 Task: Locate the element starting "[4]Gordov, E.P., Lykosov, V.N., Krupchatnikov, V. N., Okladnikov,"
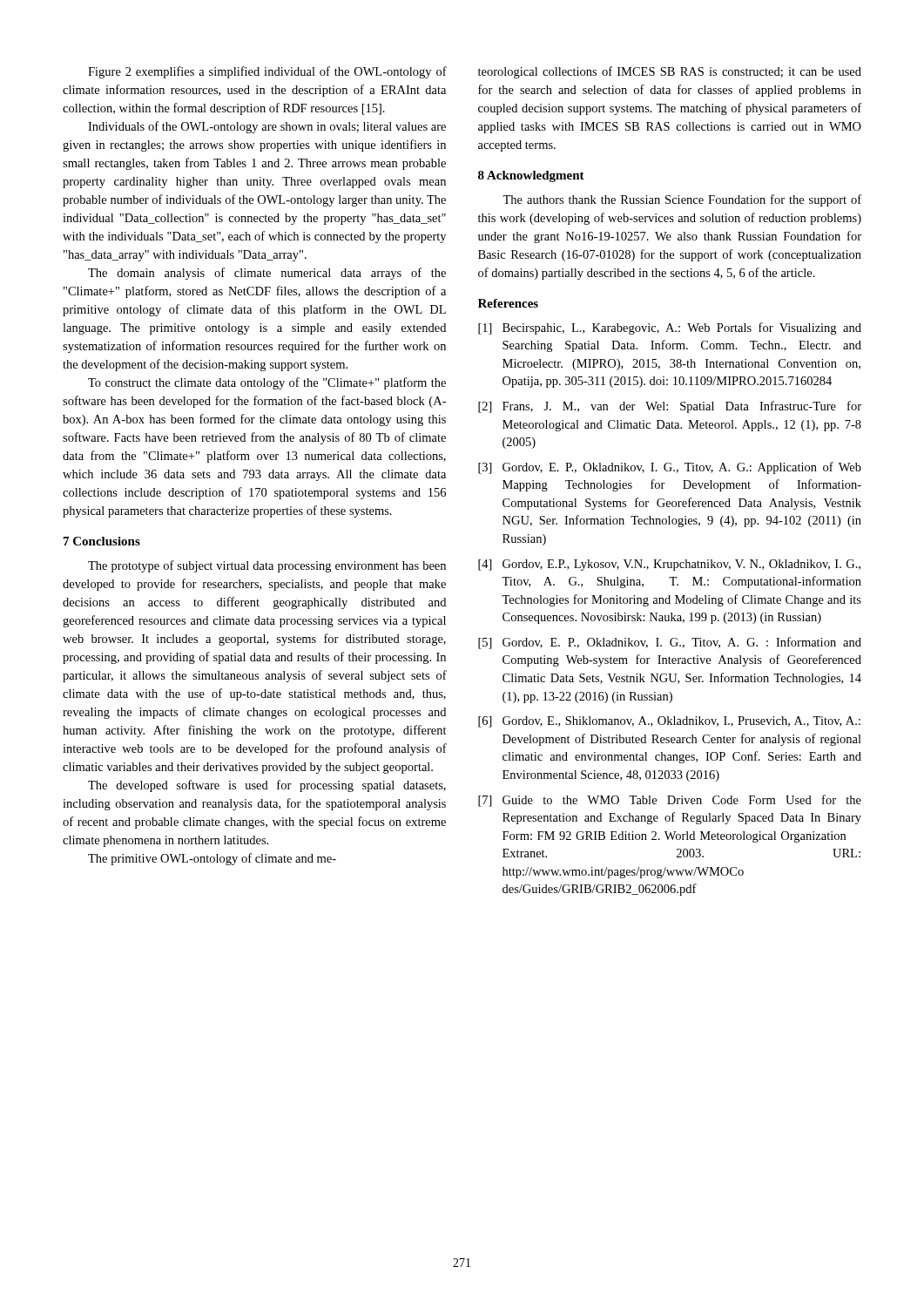[x=669, y=591]
